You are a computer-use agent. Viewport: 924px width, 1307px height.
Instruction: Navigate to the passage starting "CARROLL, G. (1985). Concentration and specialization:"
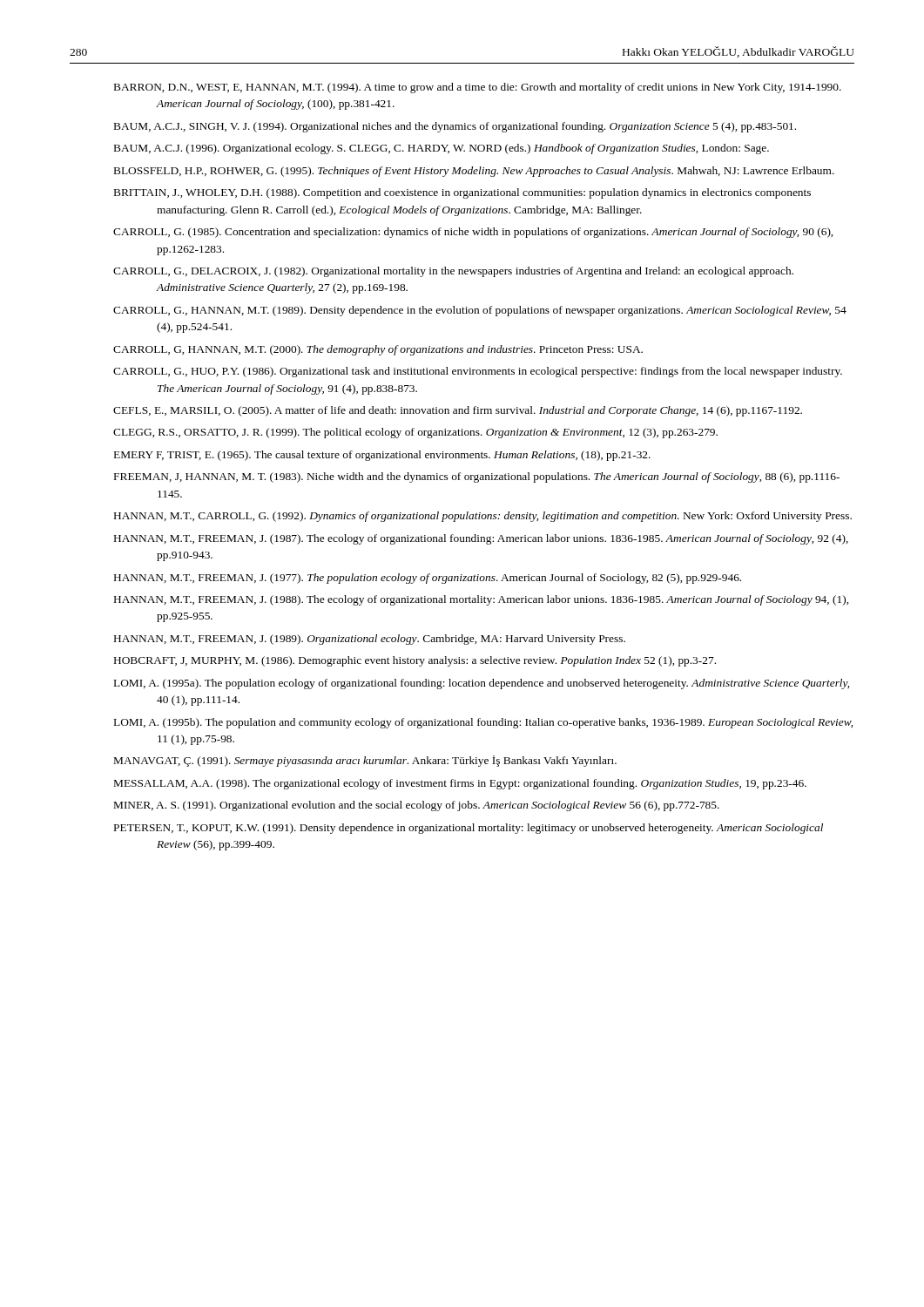[473, 240]
